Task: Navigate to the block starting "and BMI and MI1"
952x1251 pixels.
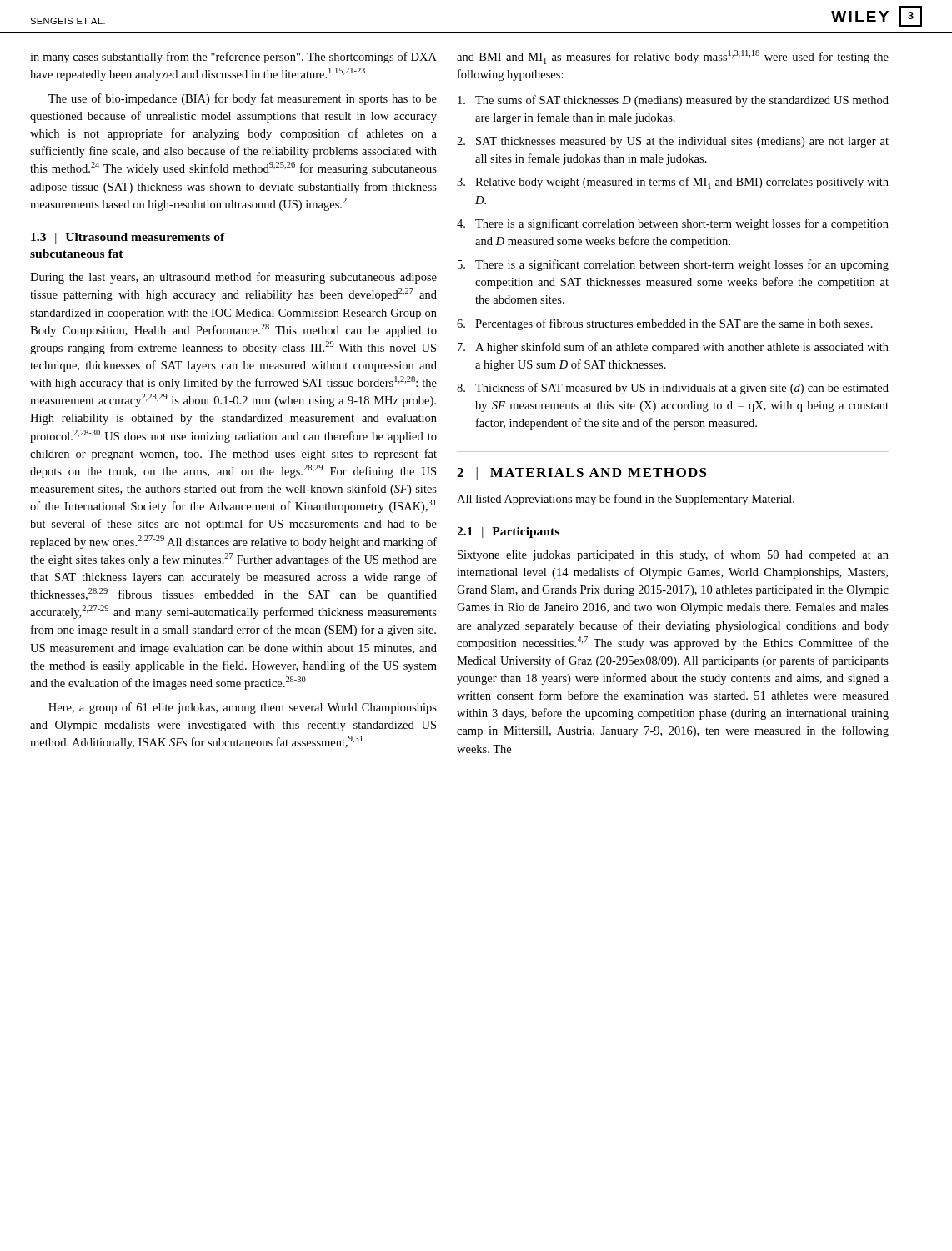Action: 673,66
